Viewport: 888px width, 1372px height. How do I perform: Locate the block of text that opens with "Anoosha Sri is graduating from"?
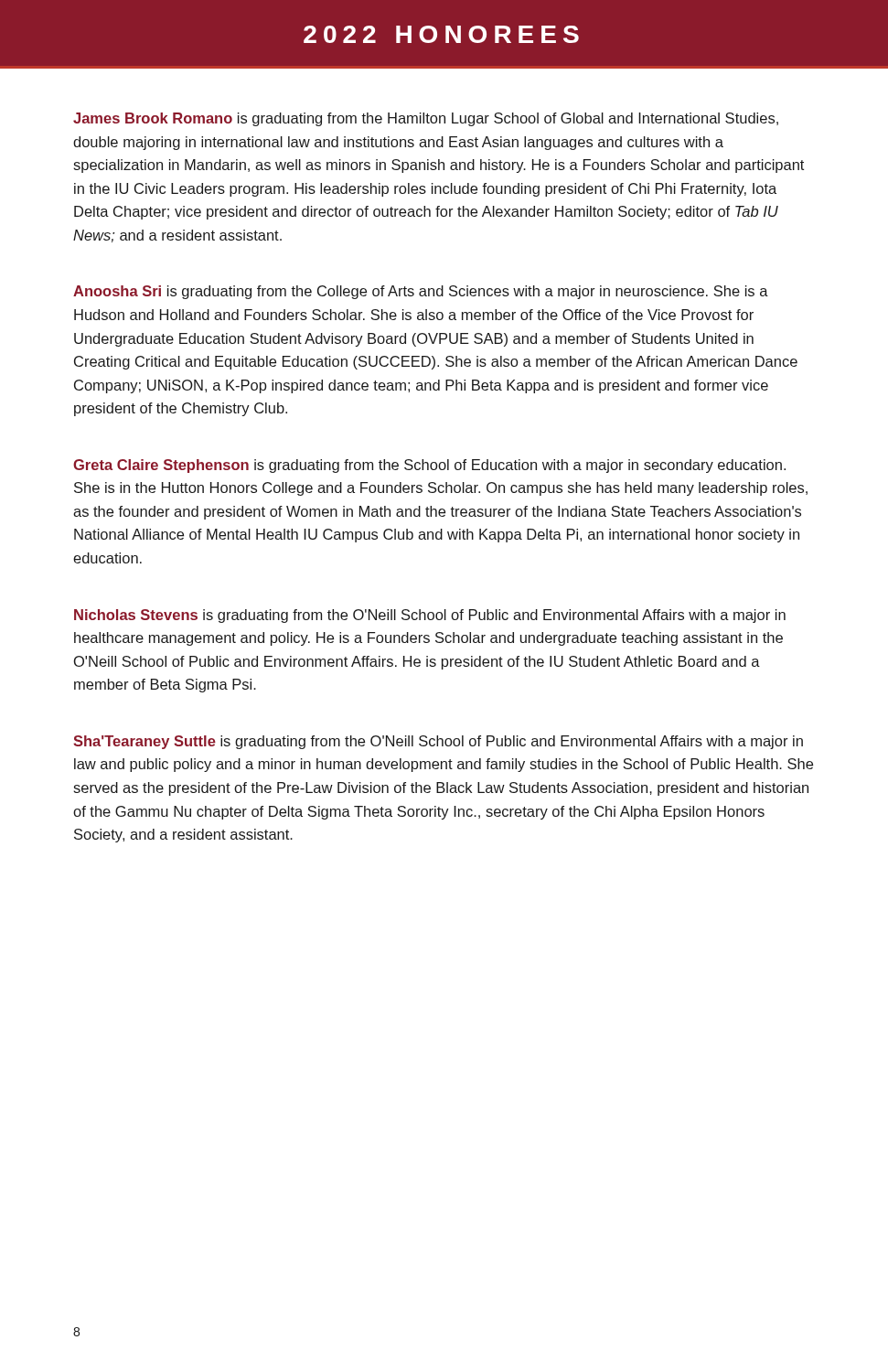(435, 350)
